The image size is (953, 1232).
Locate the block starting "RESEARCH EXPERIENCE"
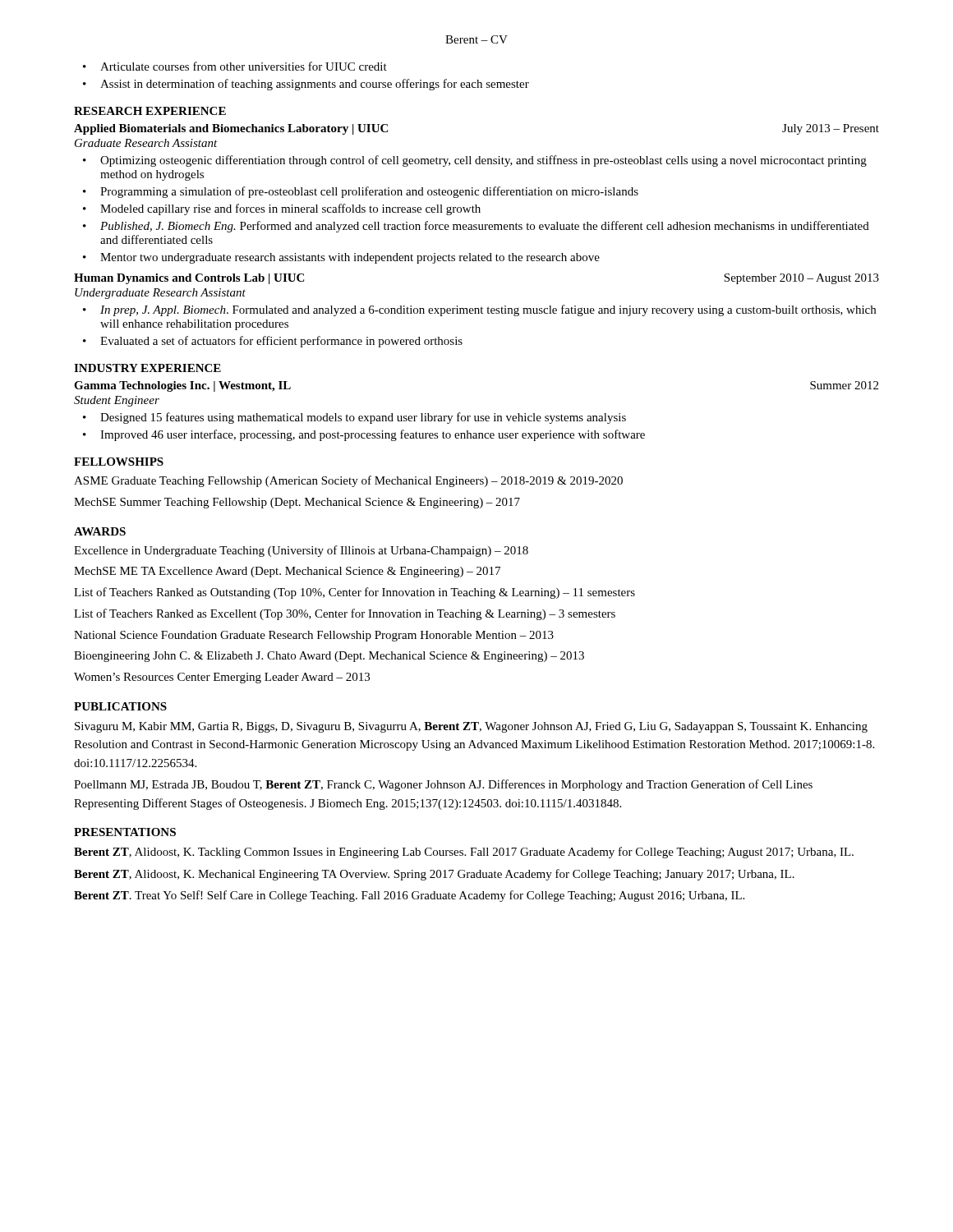pos(150,111)
